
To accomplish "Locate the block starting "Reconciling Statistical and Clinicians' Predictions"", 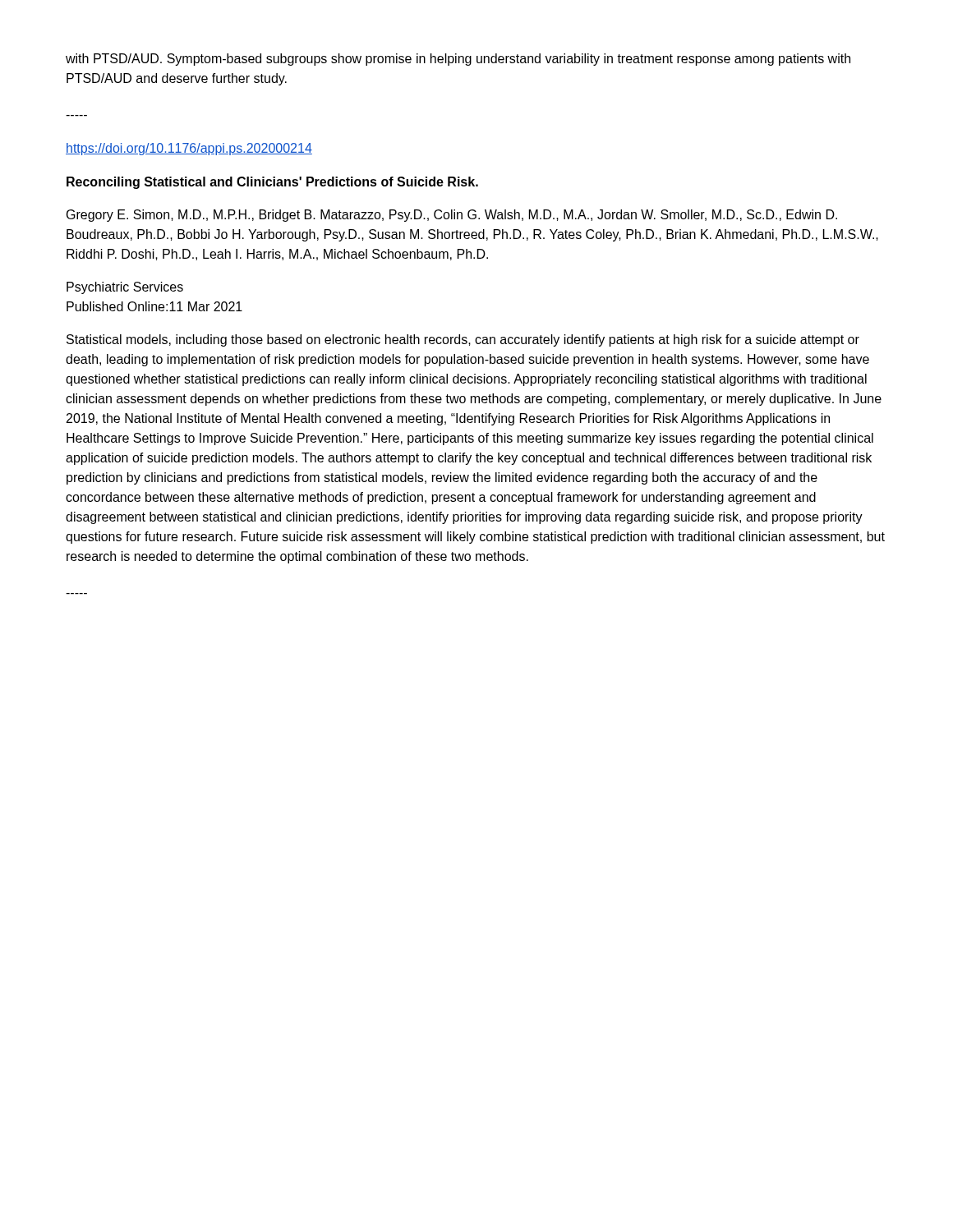I will pos(272,182).
